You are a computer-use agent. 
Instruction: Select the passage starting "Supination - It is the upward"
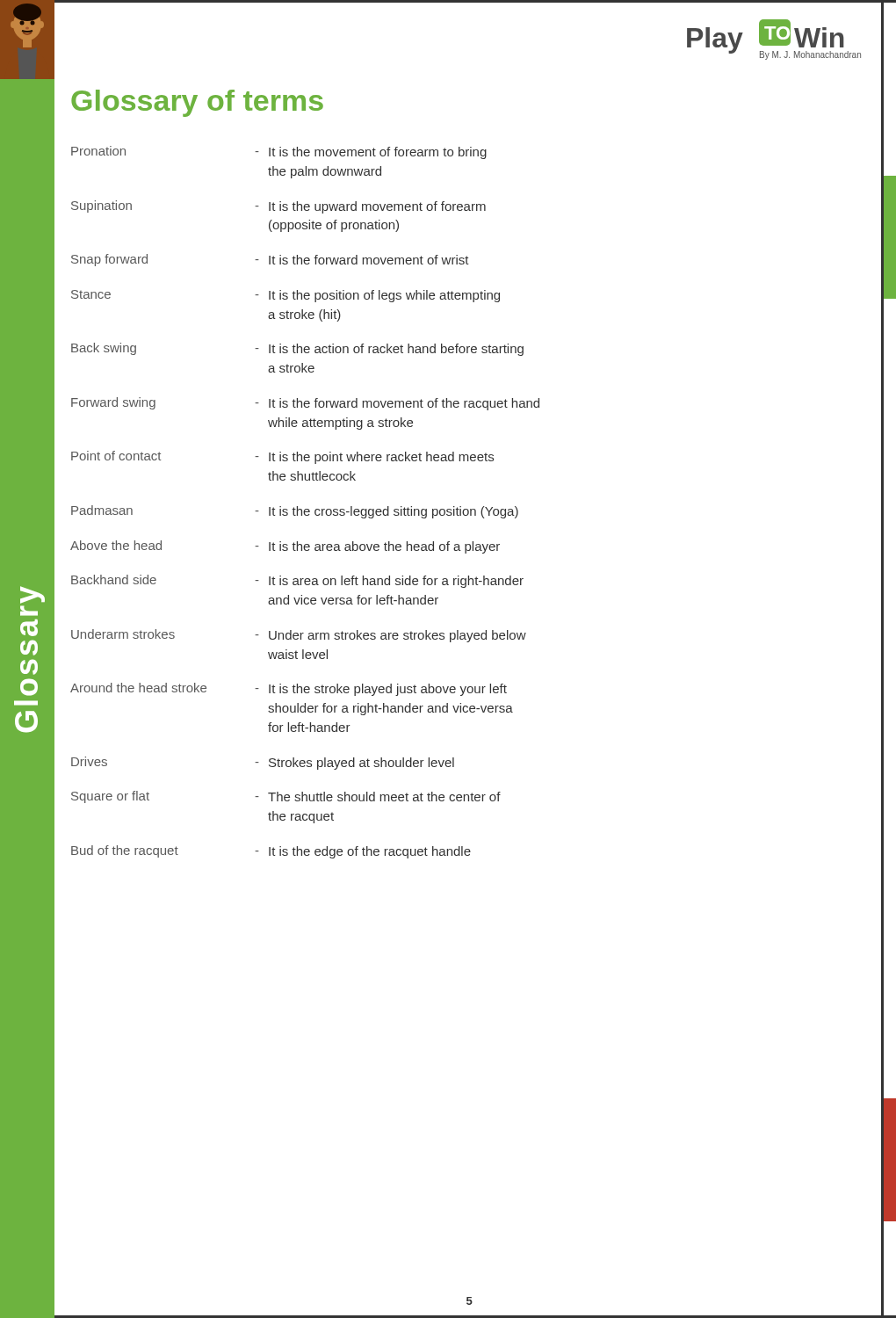457,215
